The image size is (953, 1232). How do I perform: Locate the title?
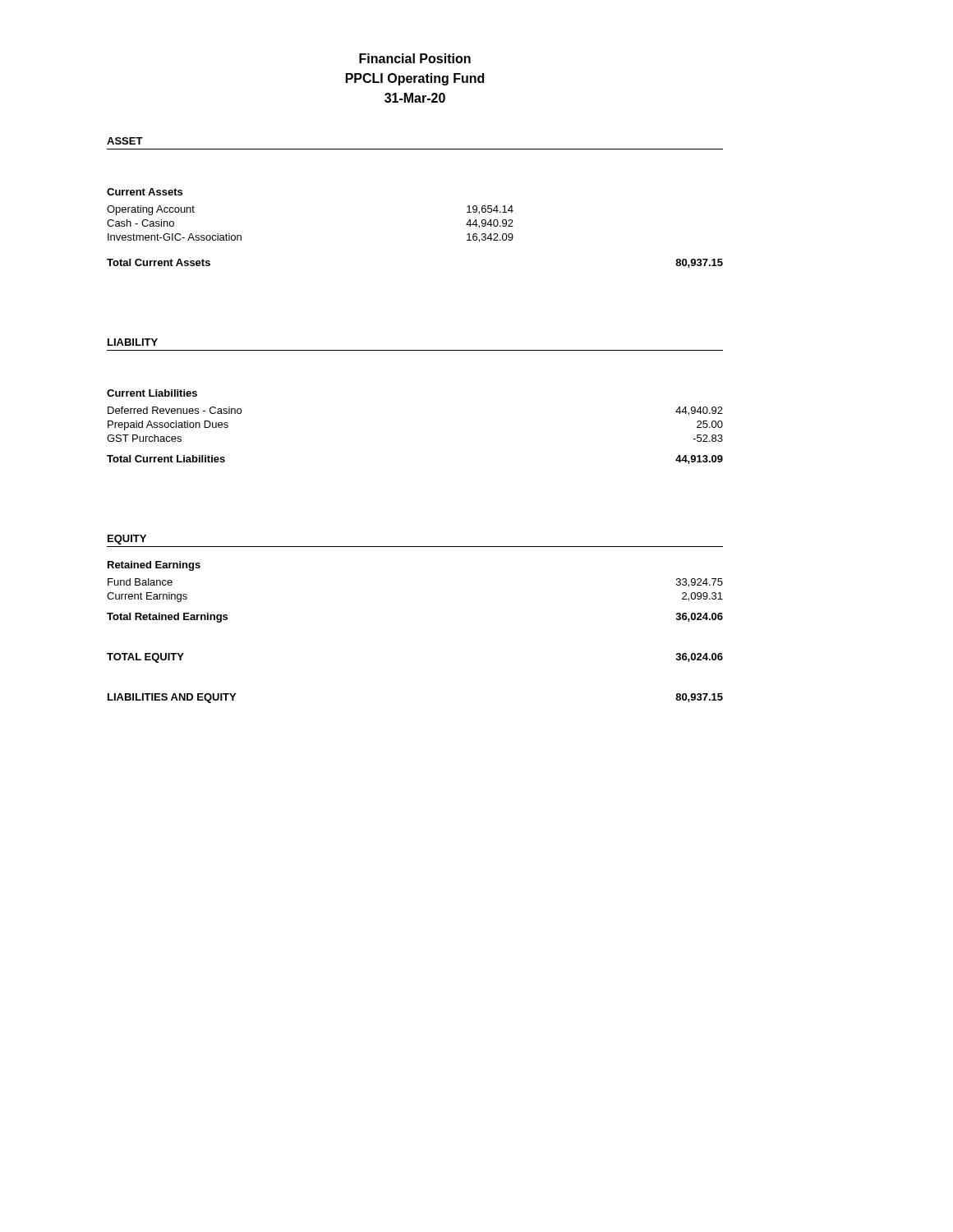[x=415, y=79]
